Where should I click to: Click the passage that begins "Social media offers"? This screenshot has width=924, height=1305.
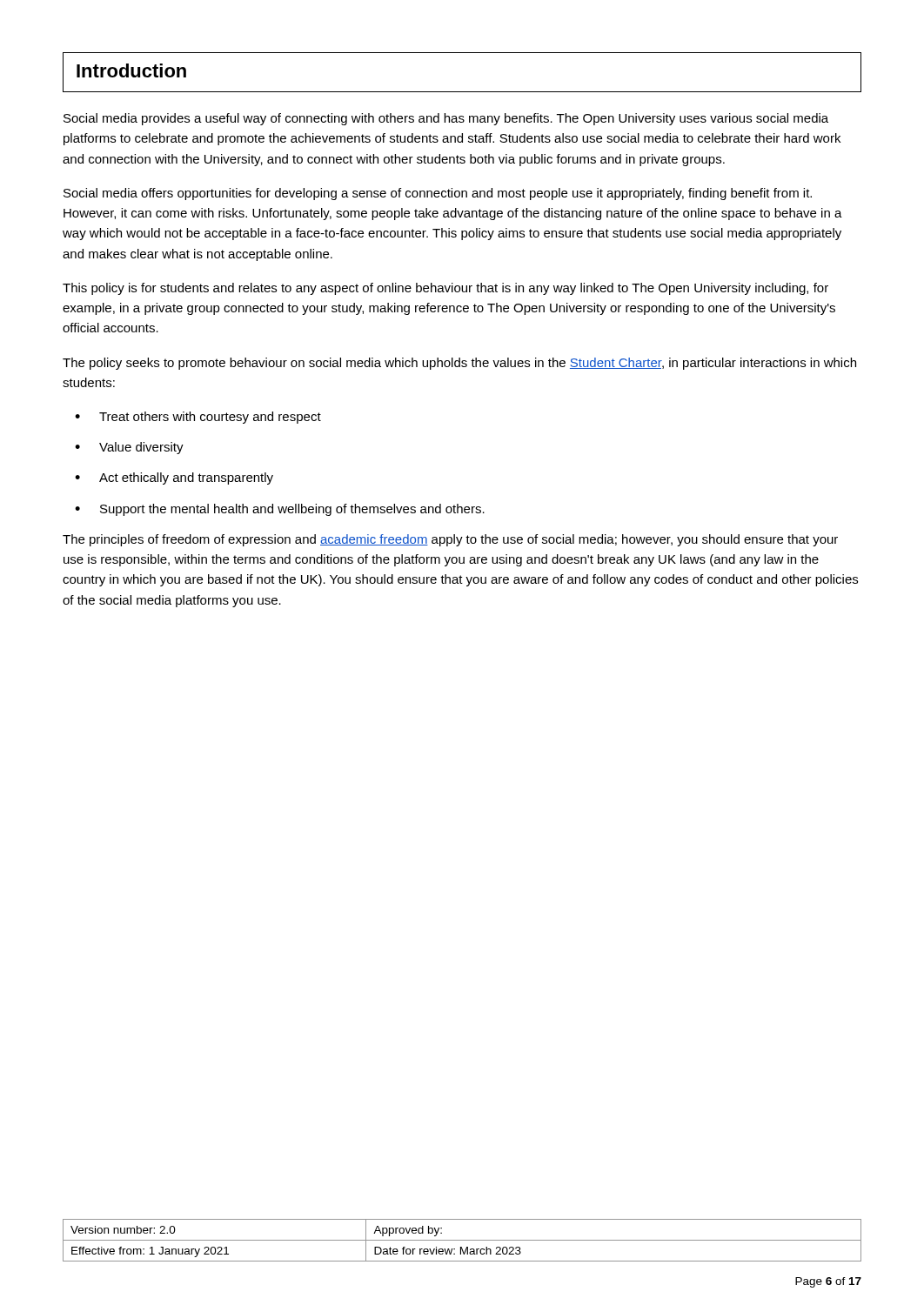[x=452, y=223]
